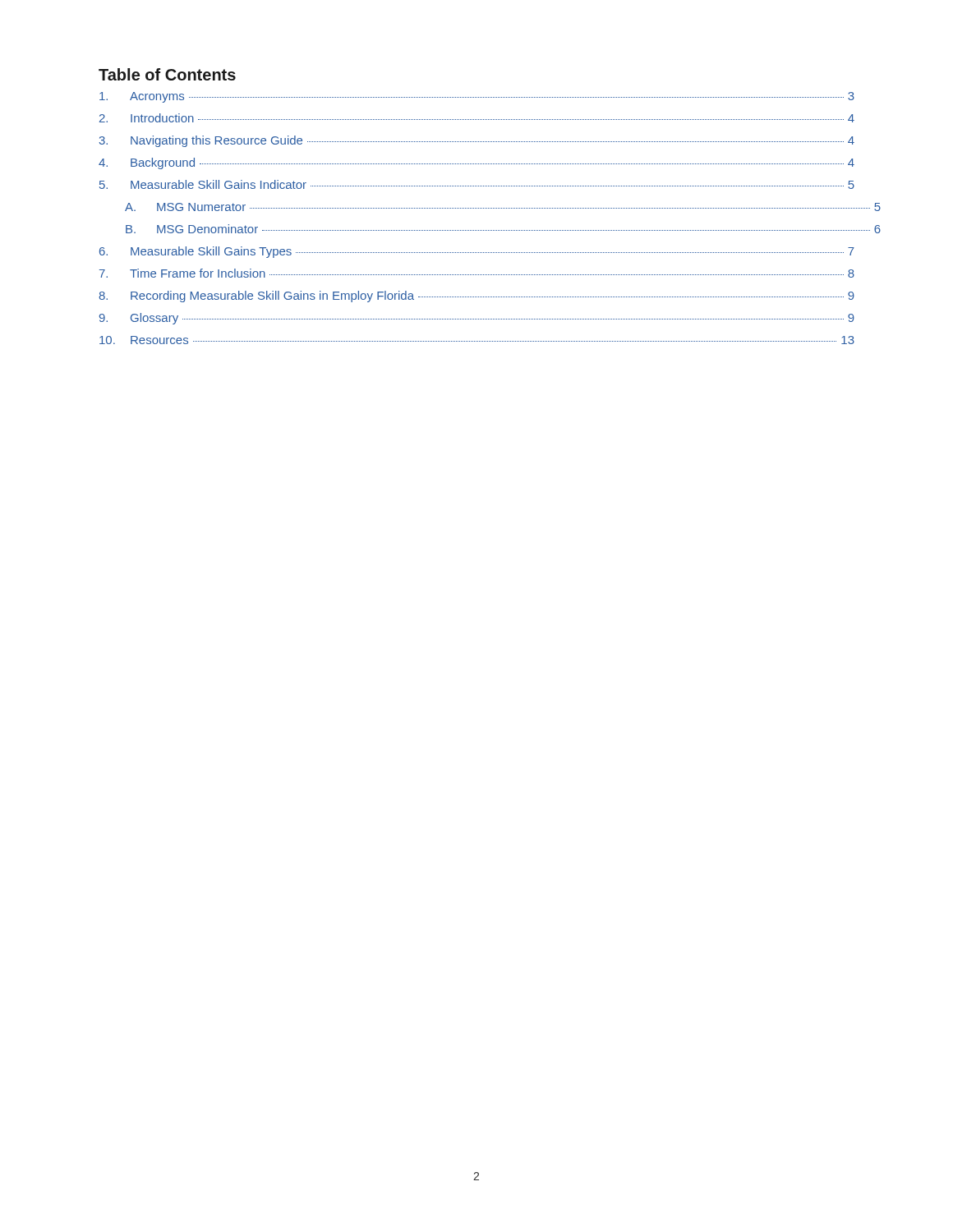Screen dimensions: 1232x953
Task: Select the list item that says "5. Measurable Skill Gains Indicator"
Action: click(x=476, y=184)
